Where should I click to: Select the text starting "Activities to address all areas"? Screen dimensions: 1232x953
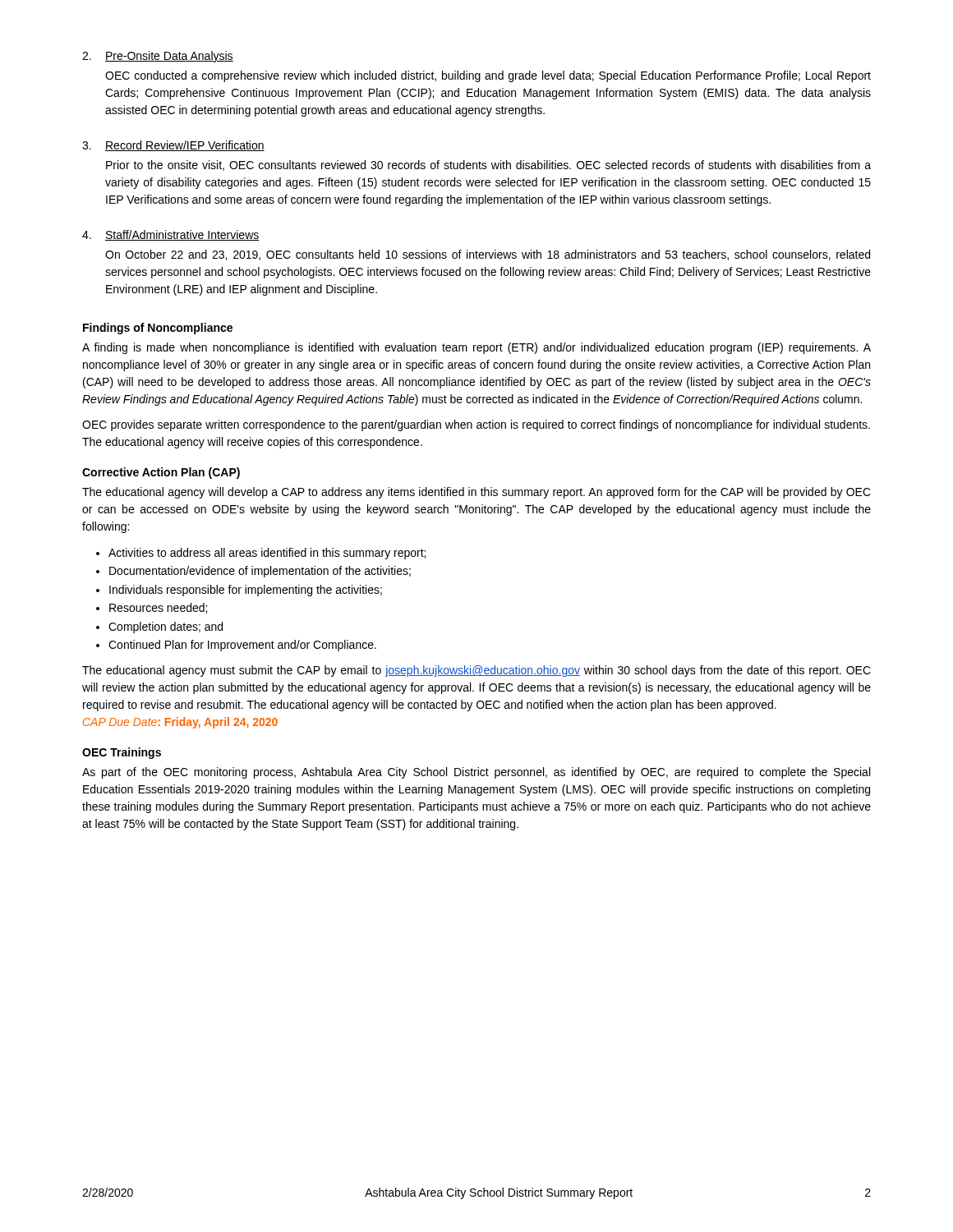(x=268, y=553)
